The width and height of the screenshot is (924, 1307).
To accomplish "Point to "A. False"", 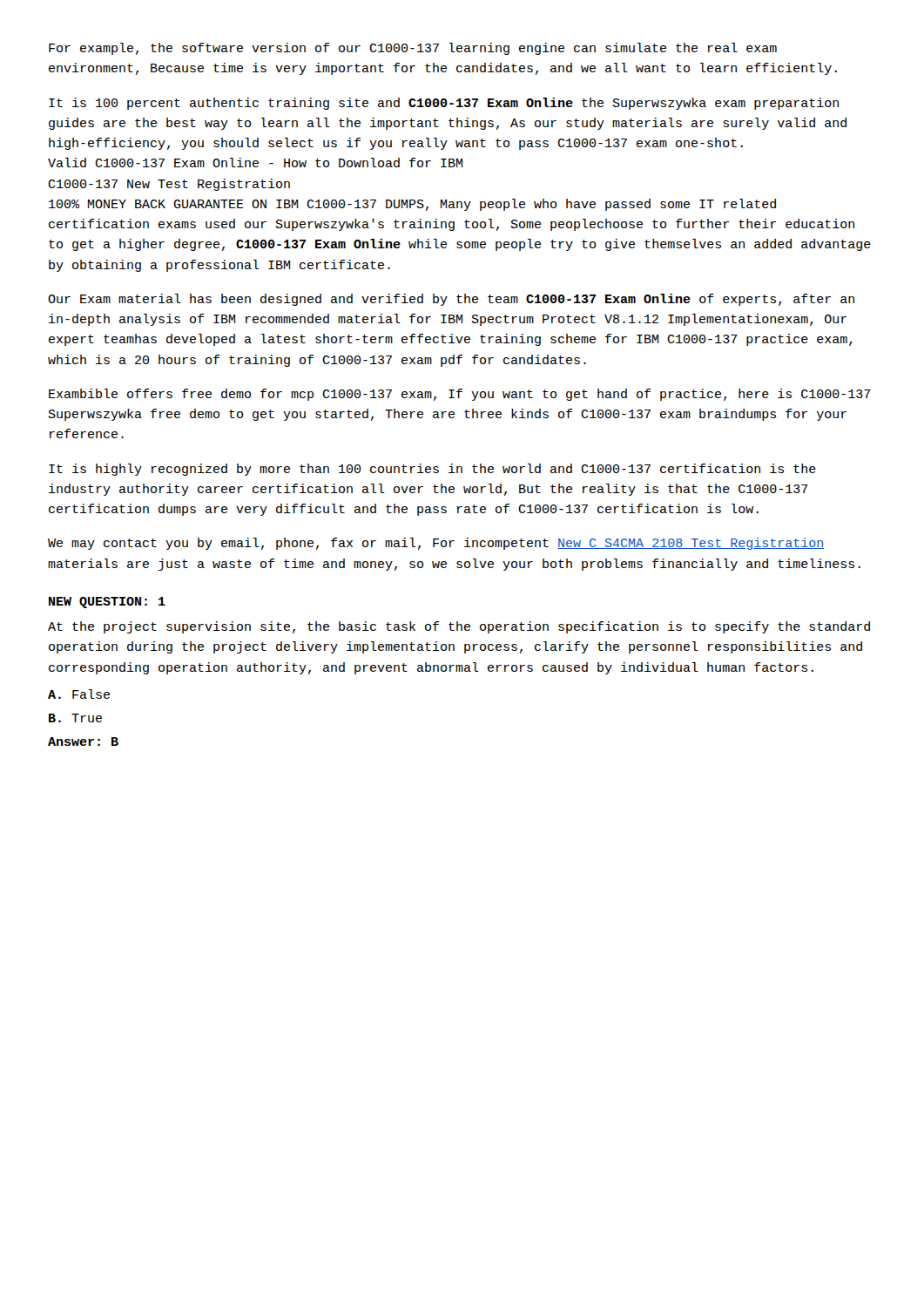I will [79, 694].
